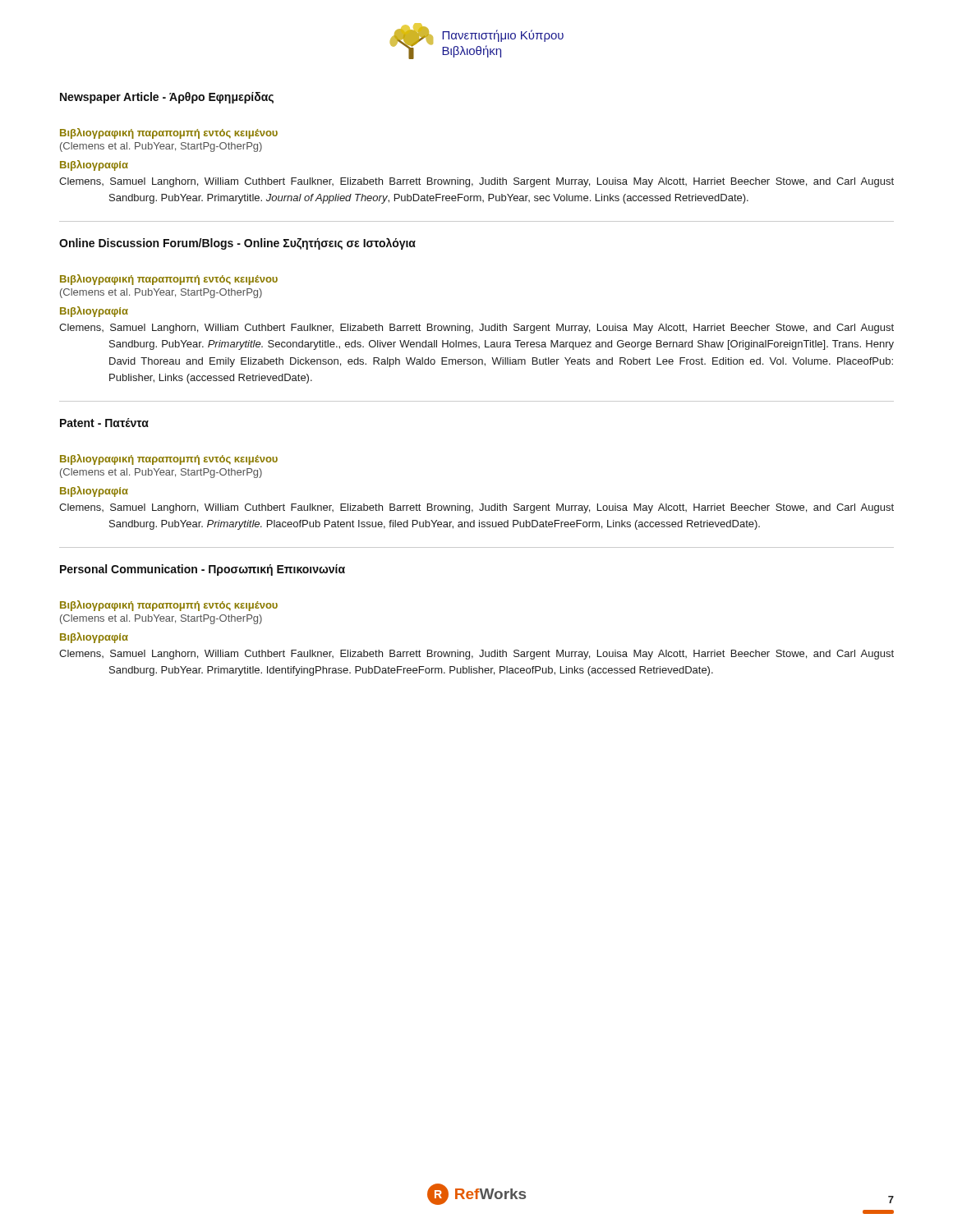
Task: Navigate to the region starting "Online Discussion Forum/Blogs -"
Action: pos(237,244)
